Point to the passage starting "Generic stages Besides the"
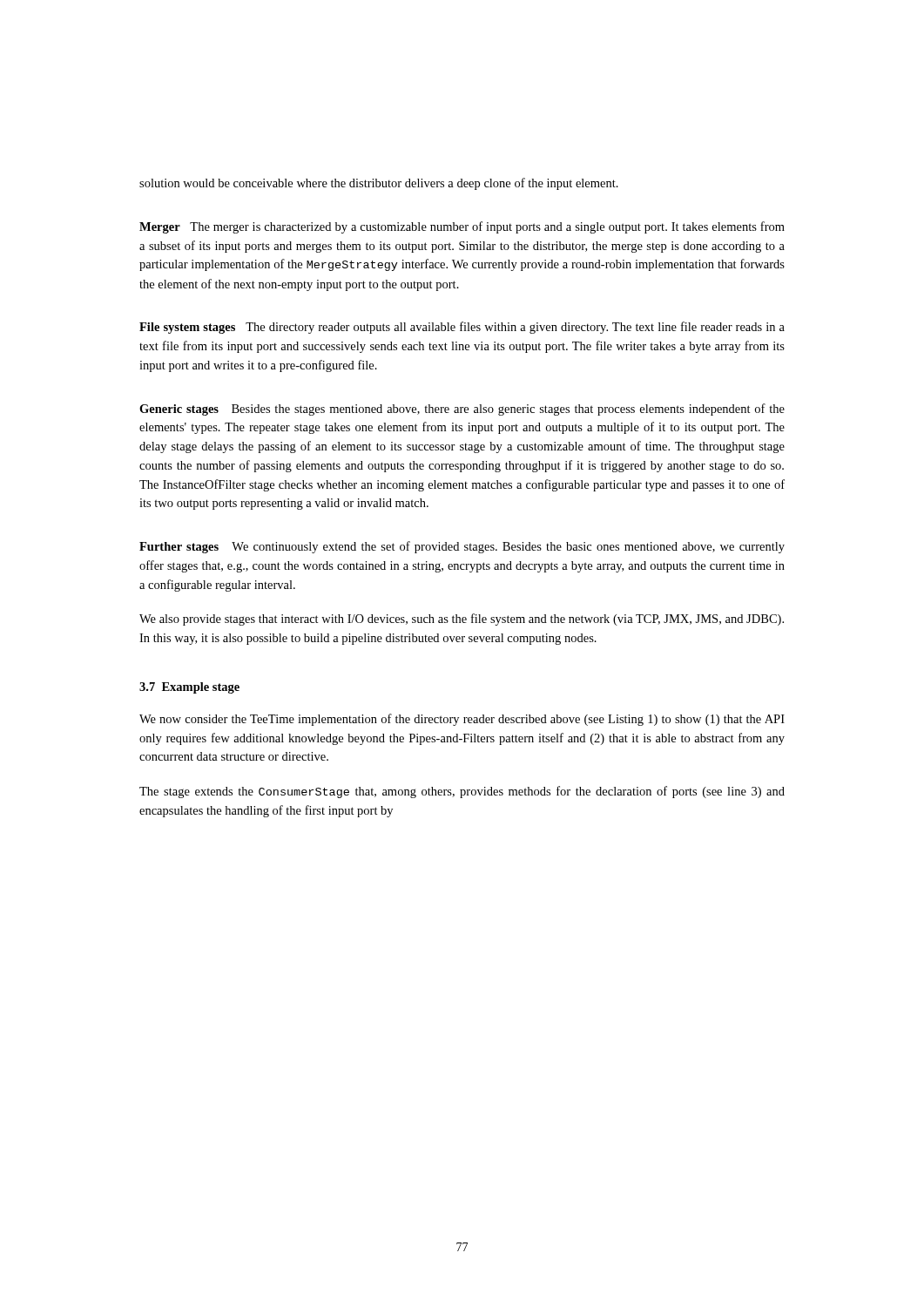The width and height of the screenshot is (924, 1307). pyautogui.click(x=462, y=456)
